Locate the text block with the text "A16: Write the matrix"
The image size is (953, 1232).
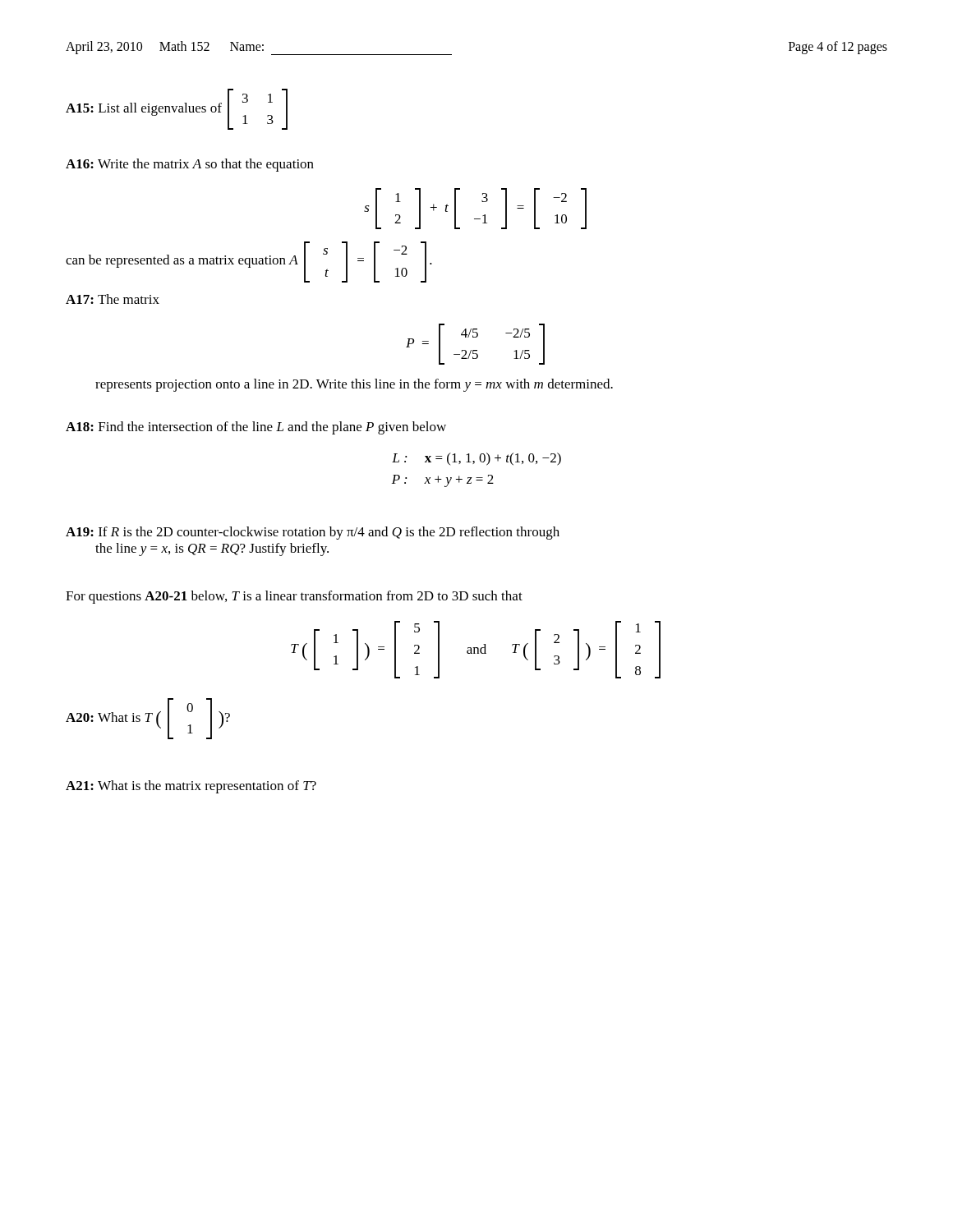click(x=476, y=220)
